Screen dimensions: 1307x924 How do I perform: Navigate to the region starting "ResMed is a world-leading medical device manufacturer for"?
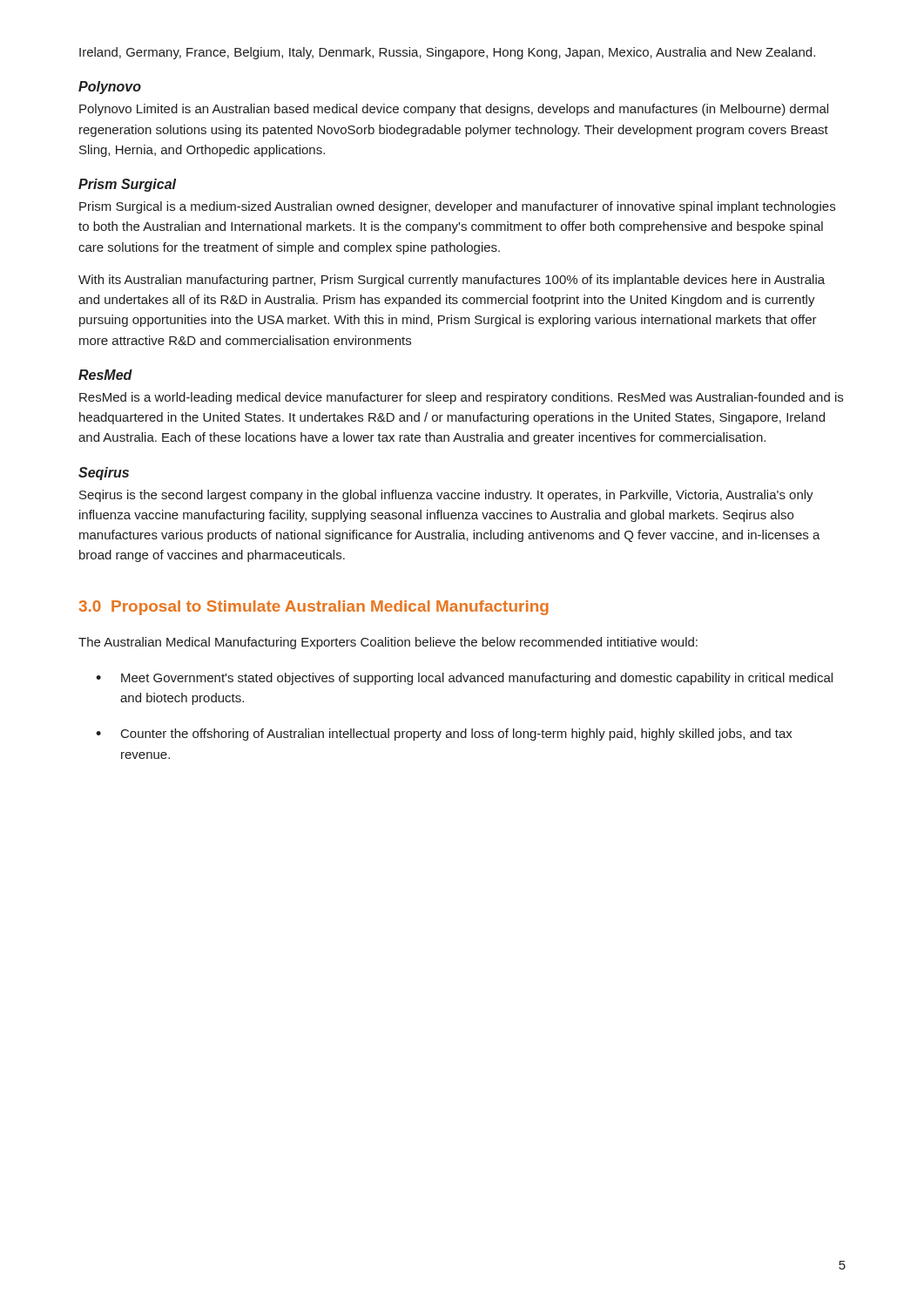pos(461,417)
